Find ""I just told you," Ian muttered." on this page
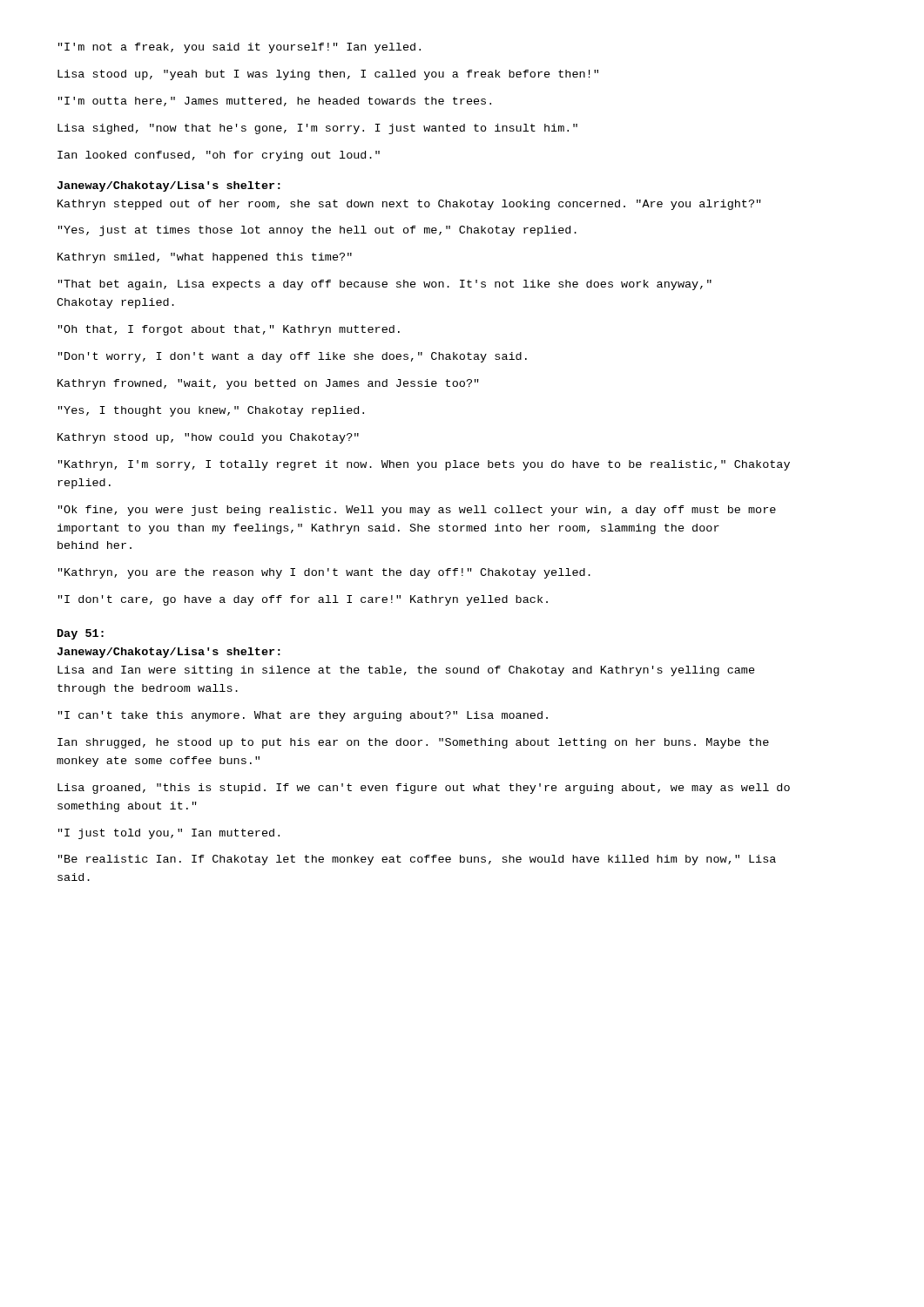This screenshot has width=924, height=1307. coord(170,833)
